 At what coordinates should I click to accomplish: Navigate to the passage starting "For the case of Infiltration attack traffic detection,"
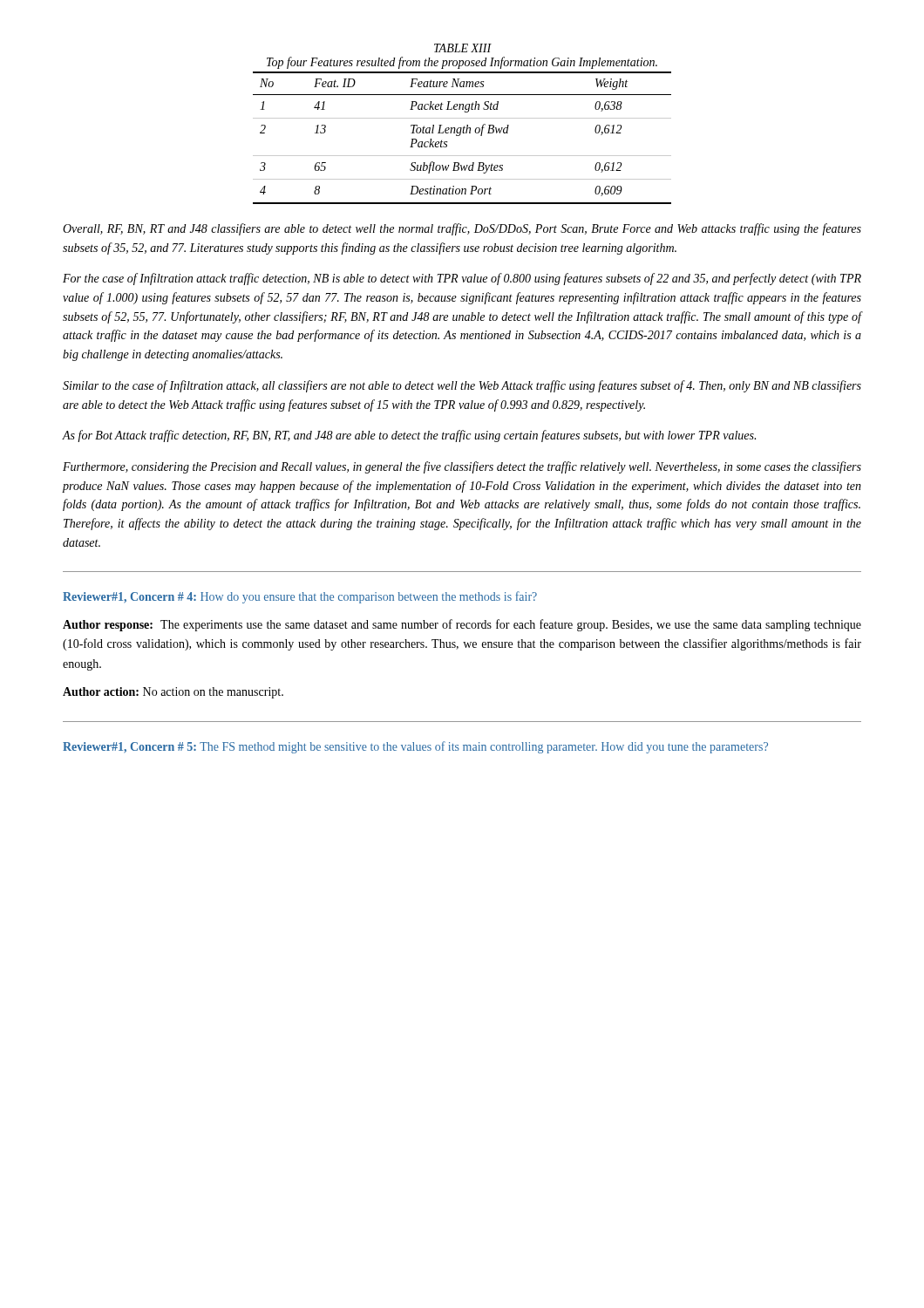(462, 317)
